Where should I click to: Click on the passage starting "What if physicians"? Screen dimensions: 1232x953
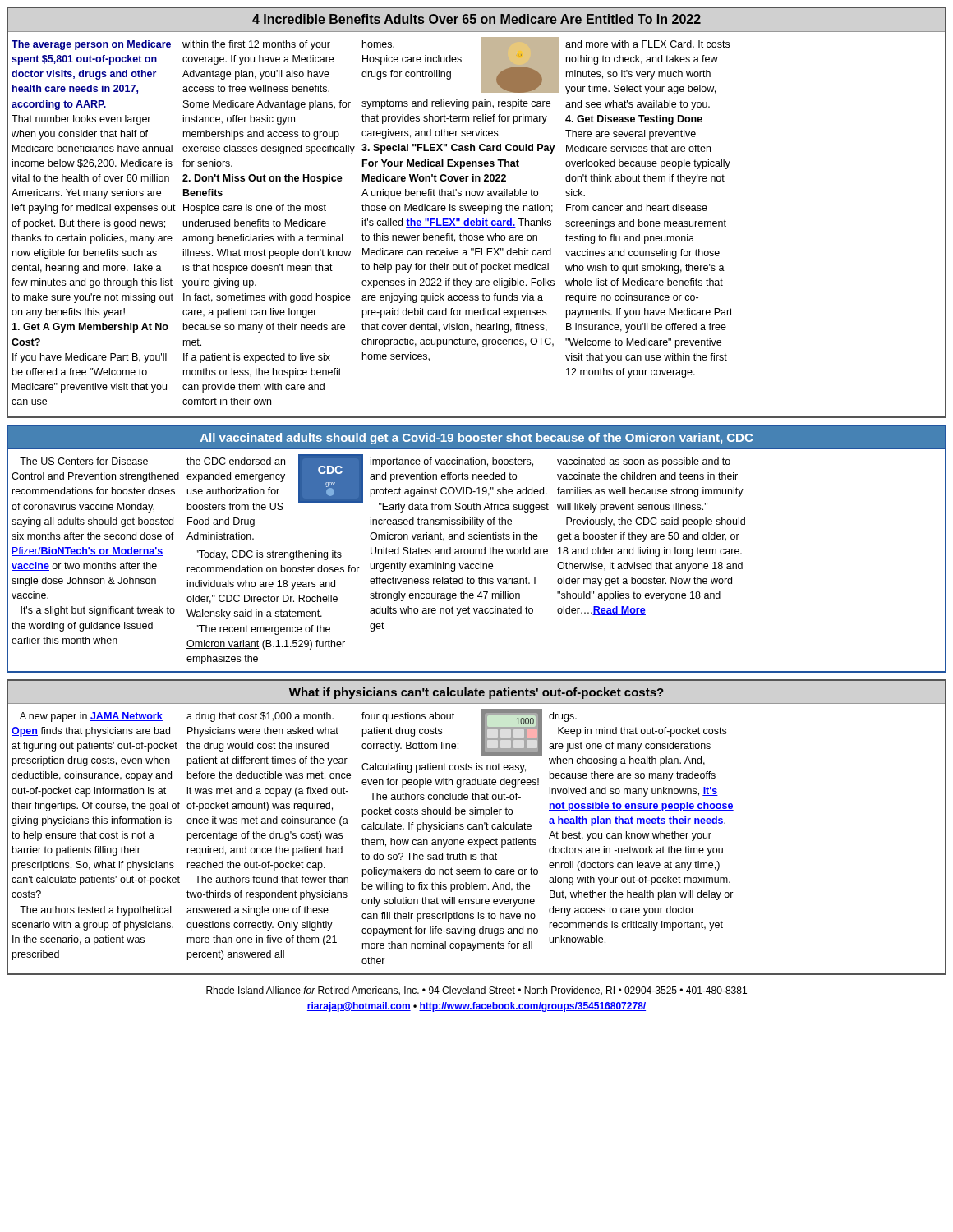click(x=476, y=827)
